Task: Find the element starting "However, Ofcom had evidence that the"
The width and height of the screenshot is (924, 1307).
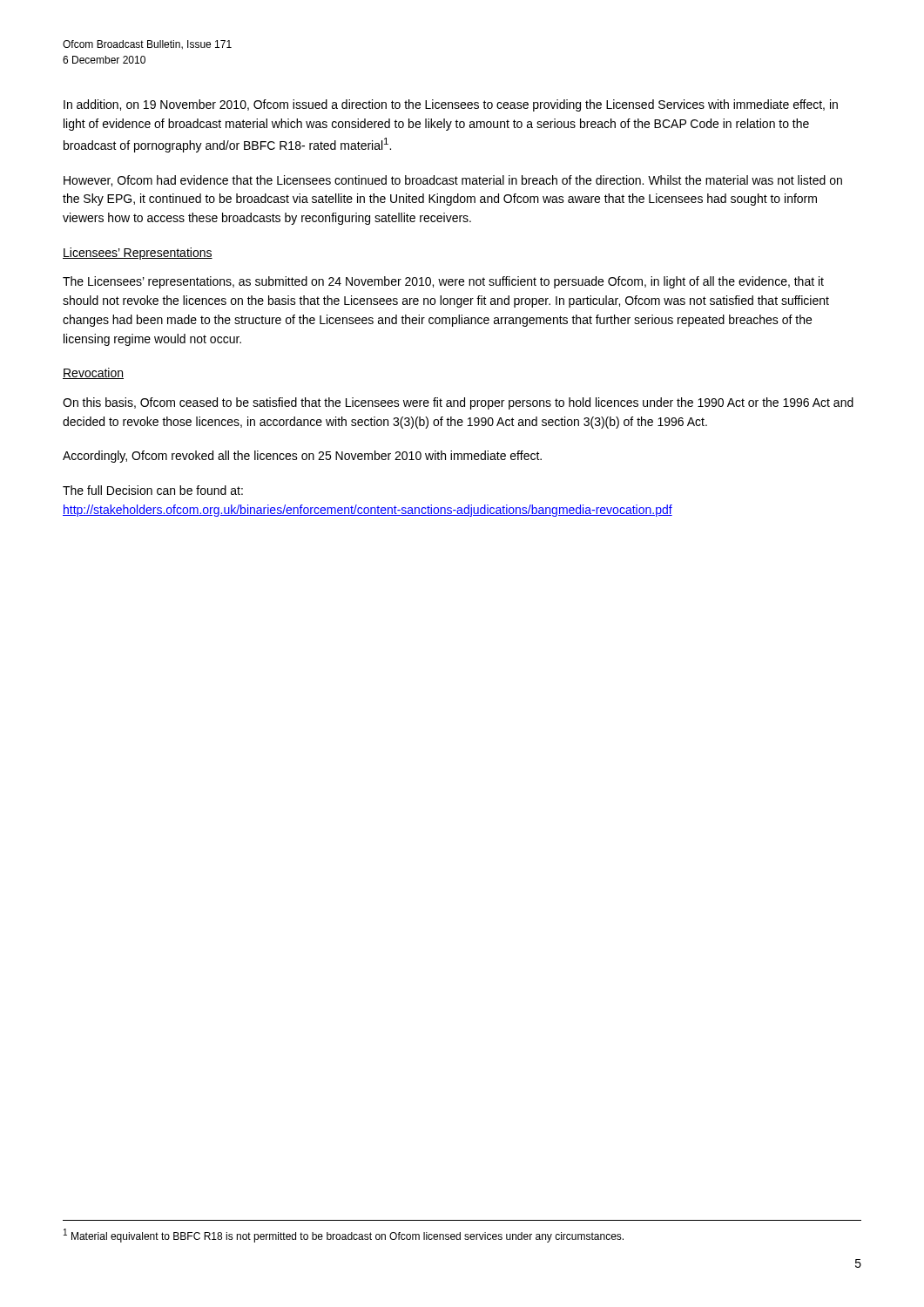Action: [x=453, y=199]
